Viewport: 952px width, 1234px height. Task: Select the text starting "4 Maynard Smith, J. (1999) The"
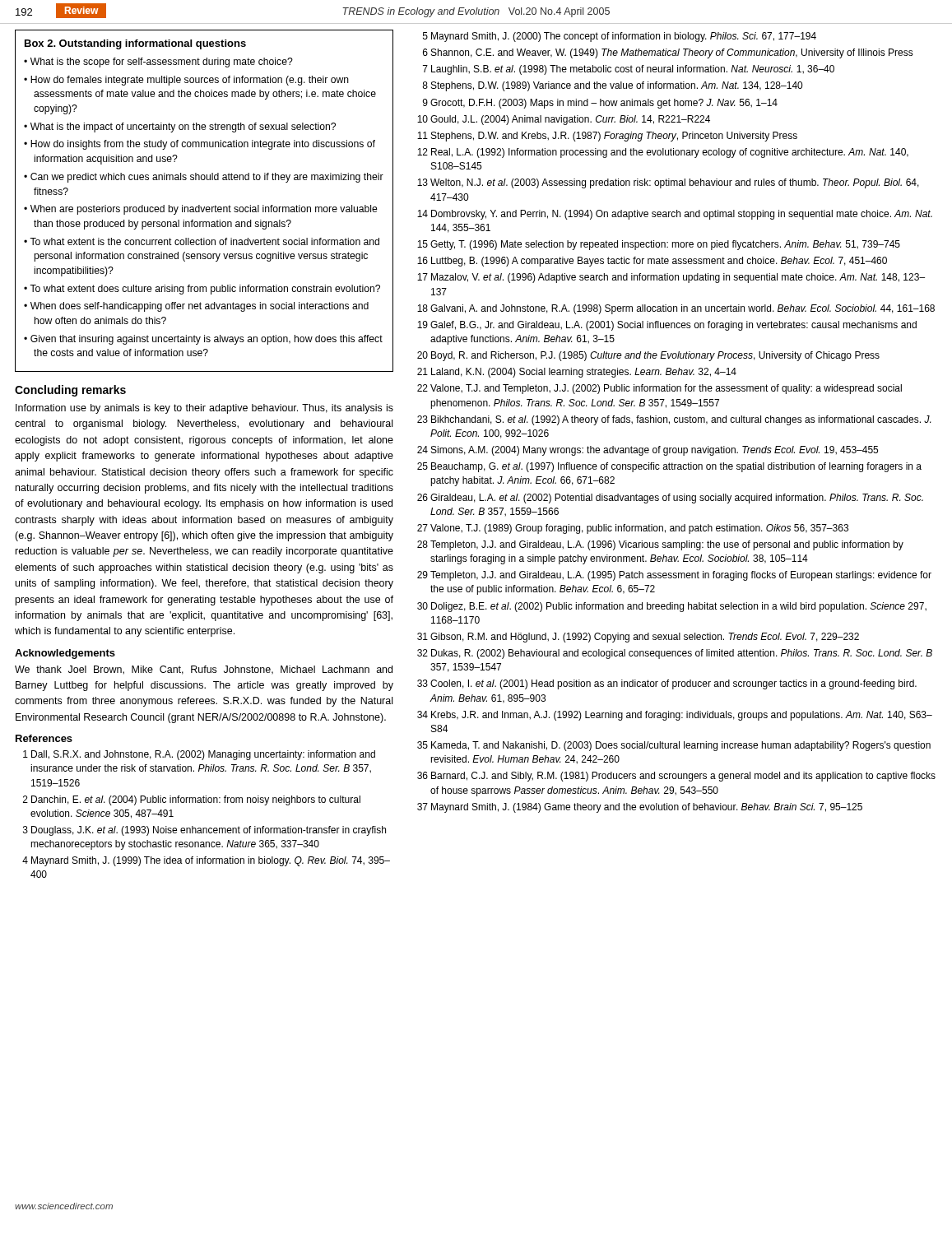(x=204, y=868)
